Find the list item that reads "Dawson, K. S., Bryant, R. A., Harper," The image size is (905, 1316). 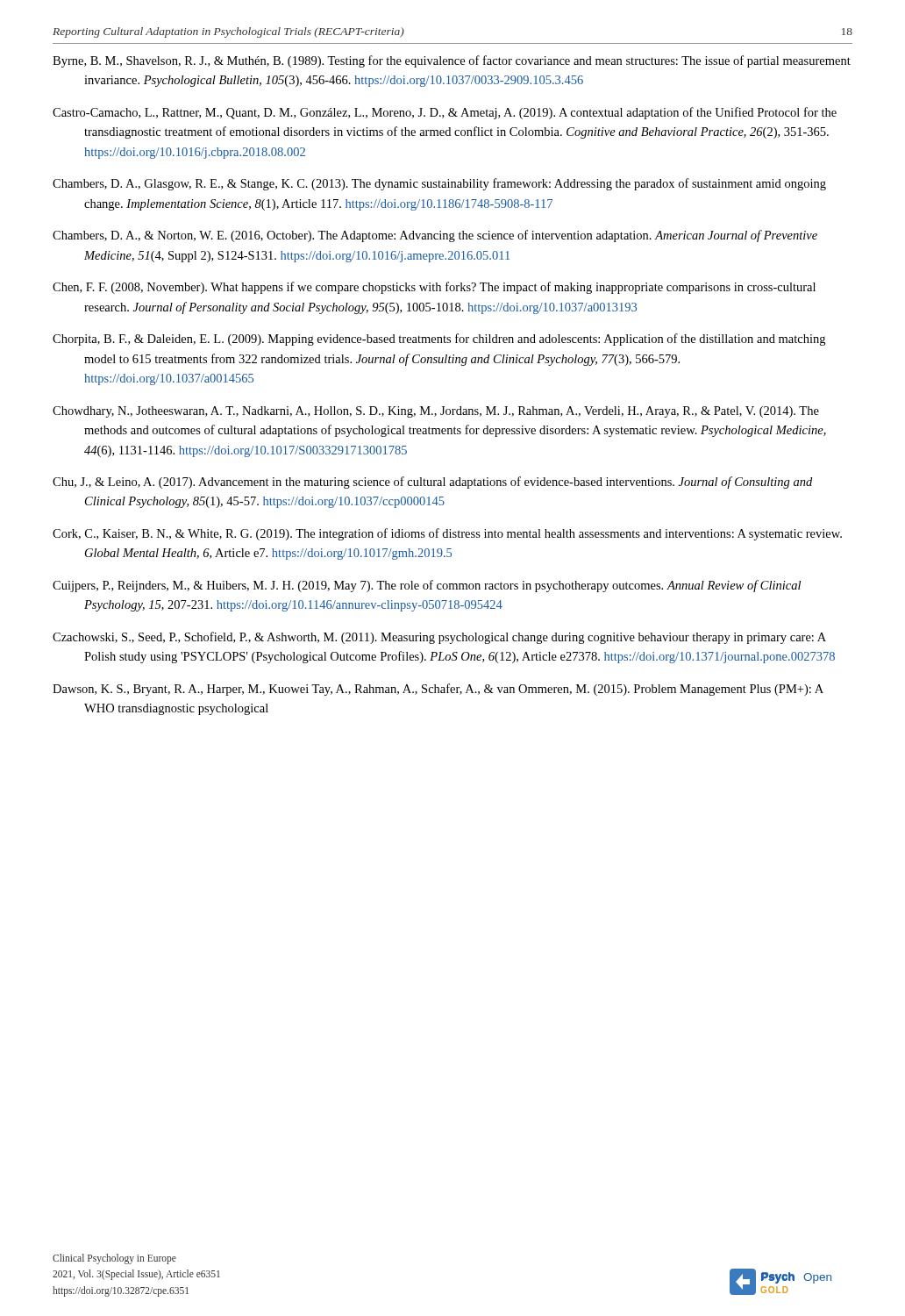(x=438, y=698)
